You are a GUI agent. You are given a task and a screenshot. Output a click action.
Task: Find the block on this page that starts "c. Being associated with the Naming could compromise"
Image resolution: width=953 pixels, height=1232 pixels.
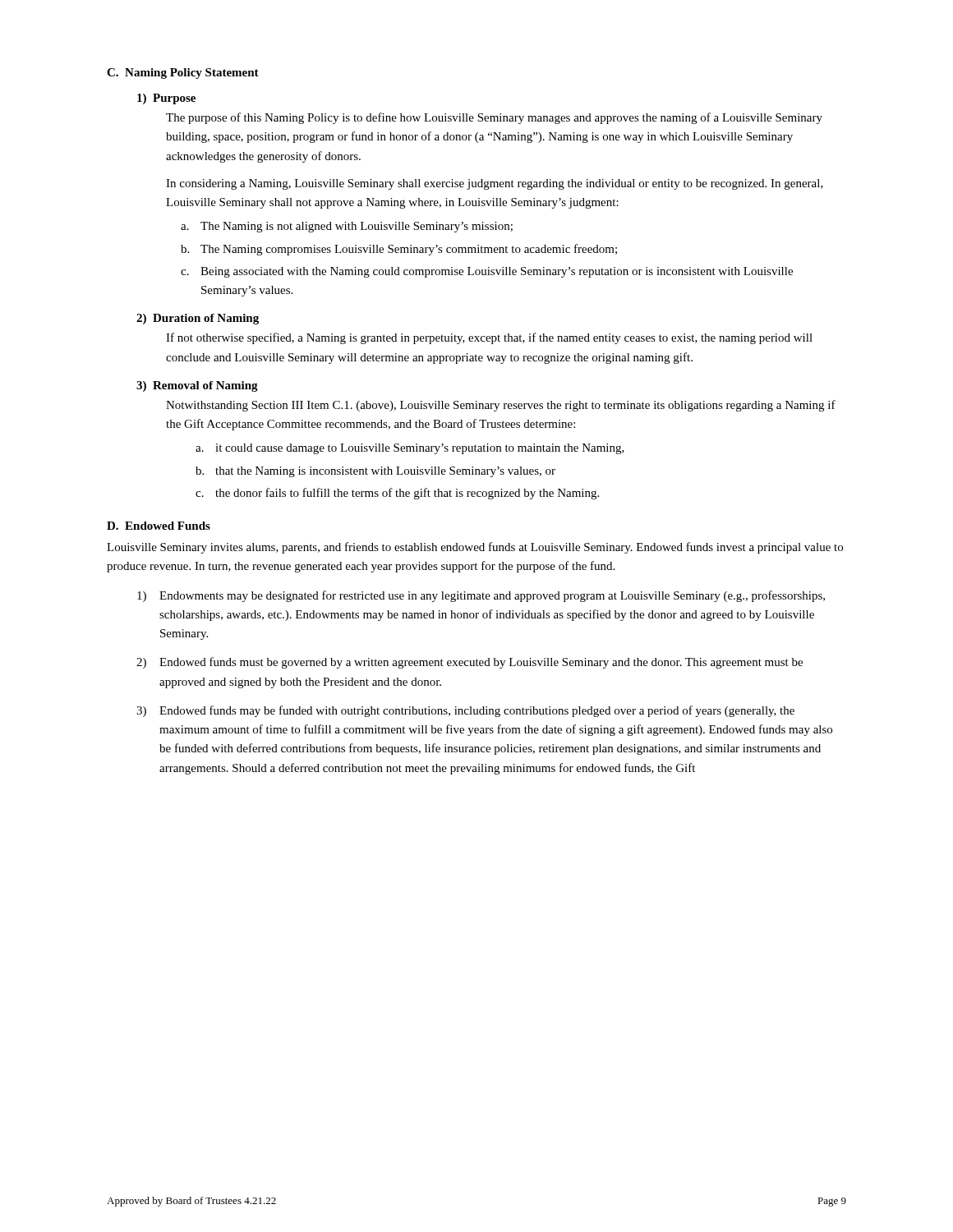(x=513, y=281)
